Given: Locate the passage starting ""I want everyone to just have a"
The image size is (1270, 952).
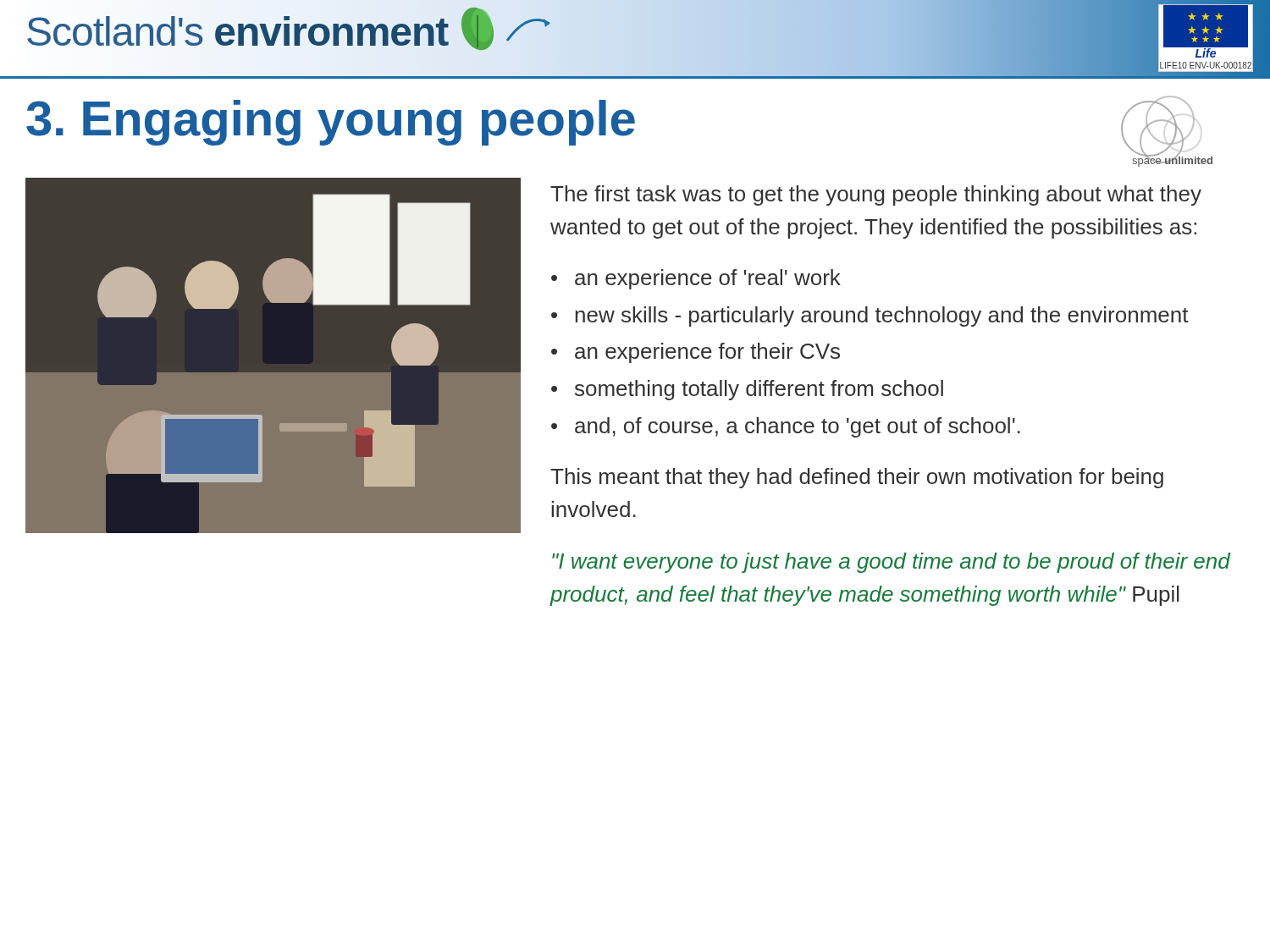Looking at the screenshot, I should [x=890, y=578].
